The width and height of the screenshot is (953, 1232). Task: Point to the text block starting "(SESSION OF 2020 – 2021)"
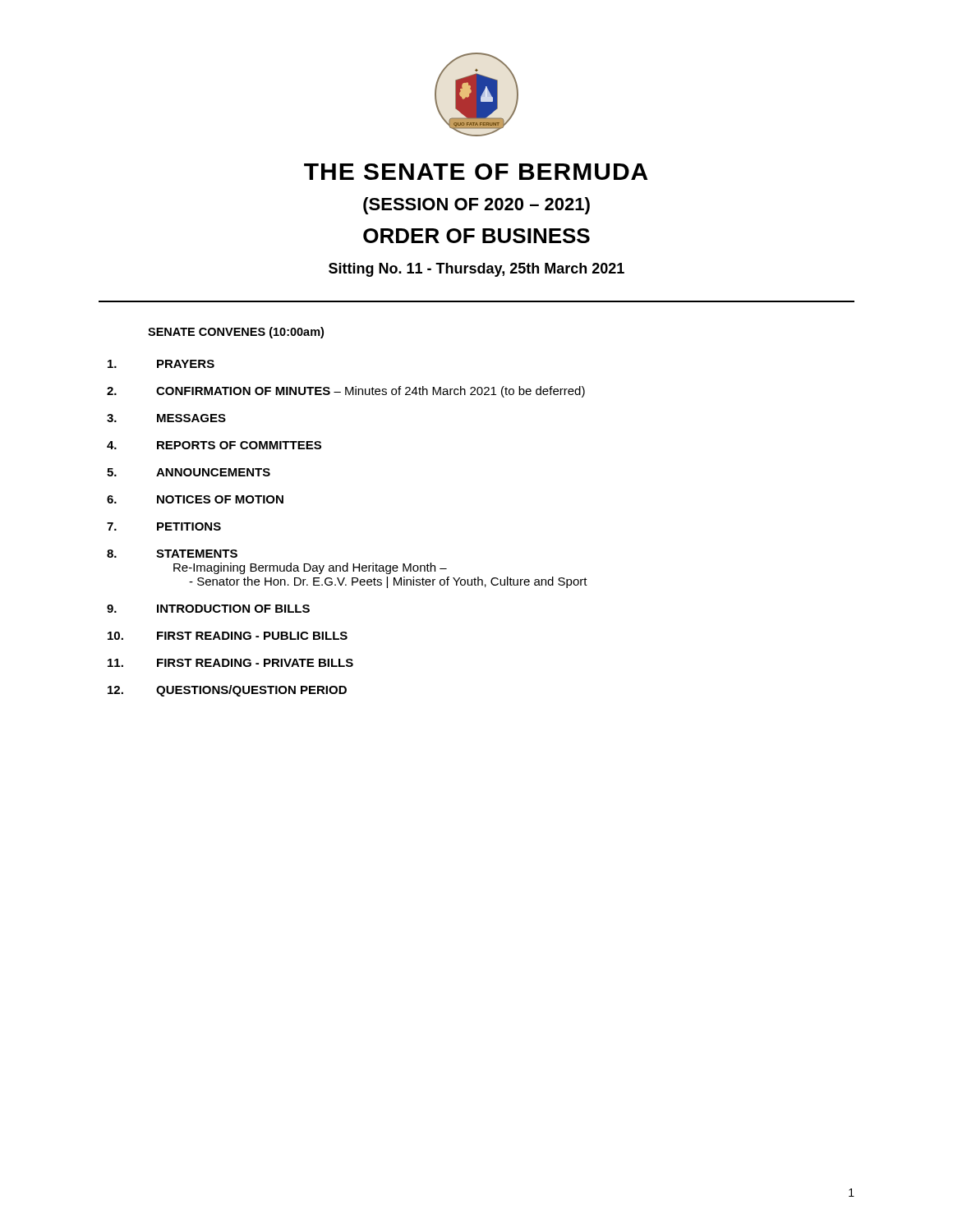(x=476, y=204)
